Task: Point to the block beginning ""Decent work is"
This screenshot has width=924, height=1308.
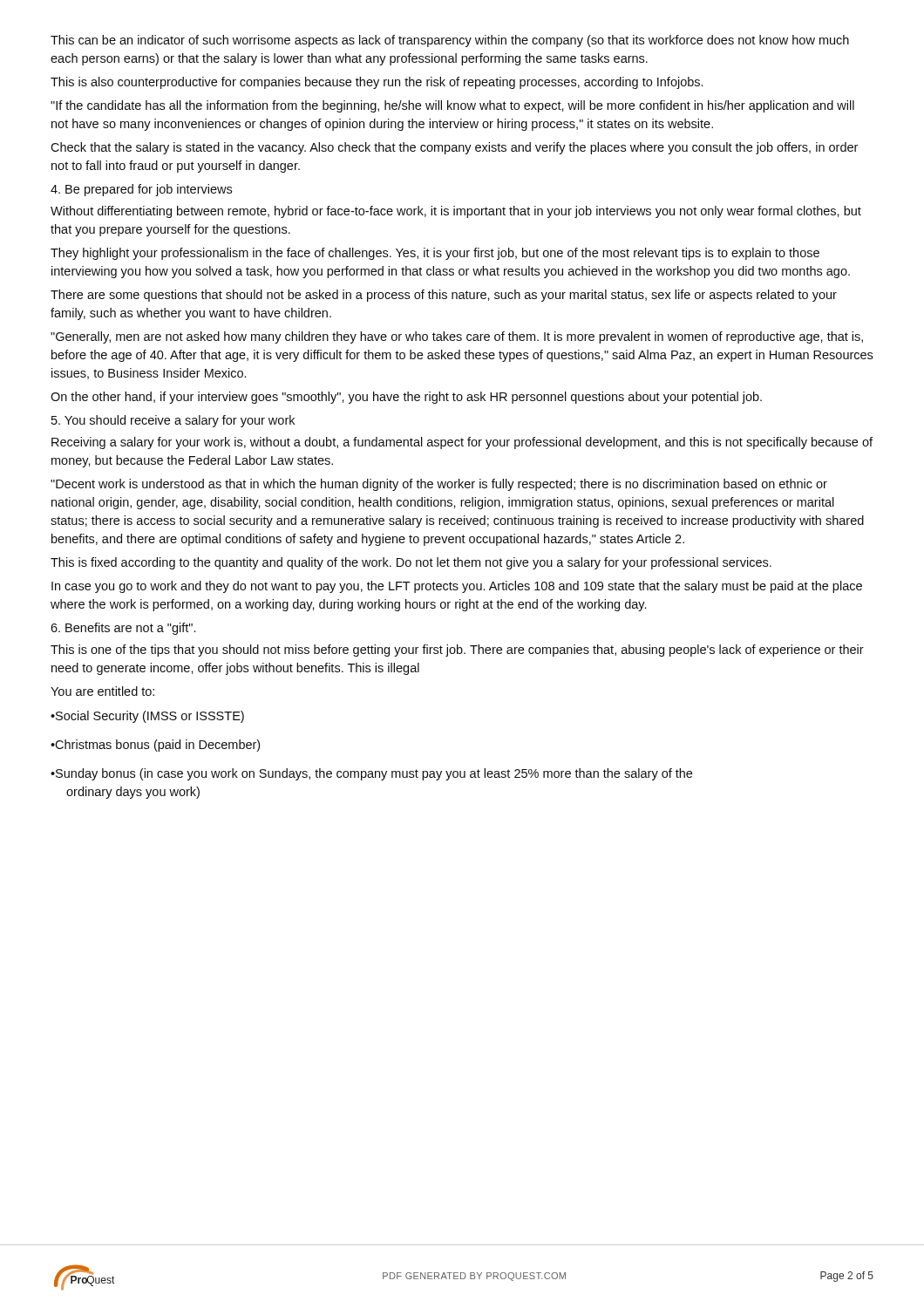Action: (x=462, y=512)
